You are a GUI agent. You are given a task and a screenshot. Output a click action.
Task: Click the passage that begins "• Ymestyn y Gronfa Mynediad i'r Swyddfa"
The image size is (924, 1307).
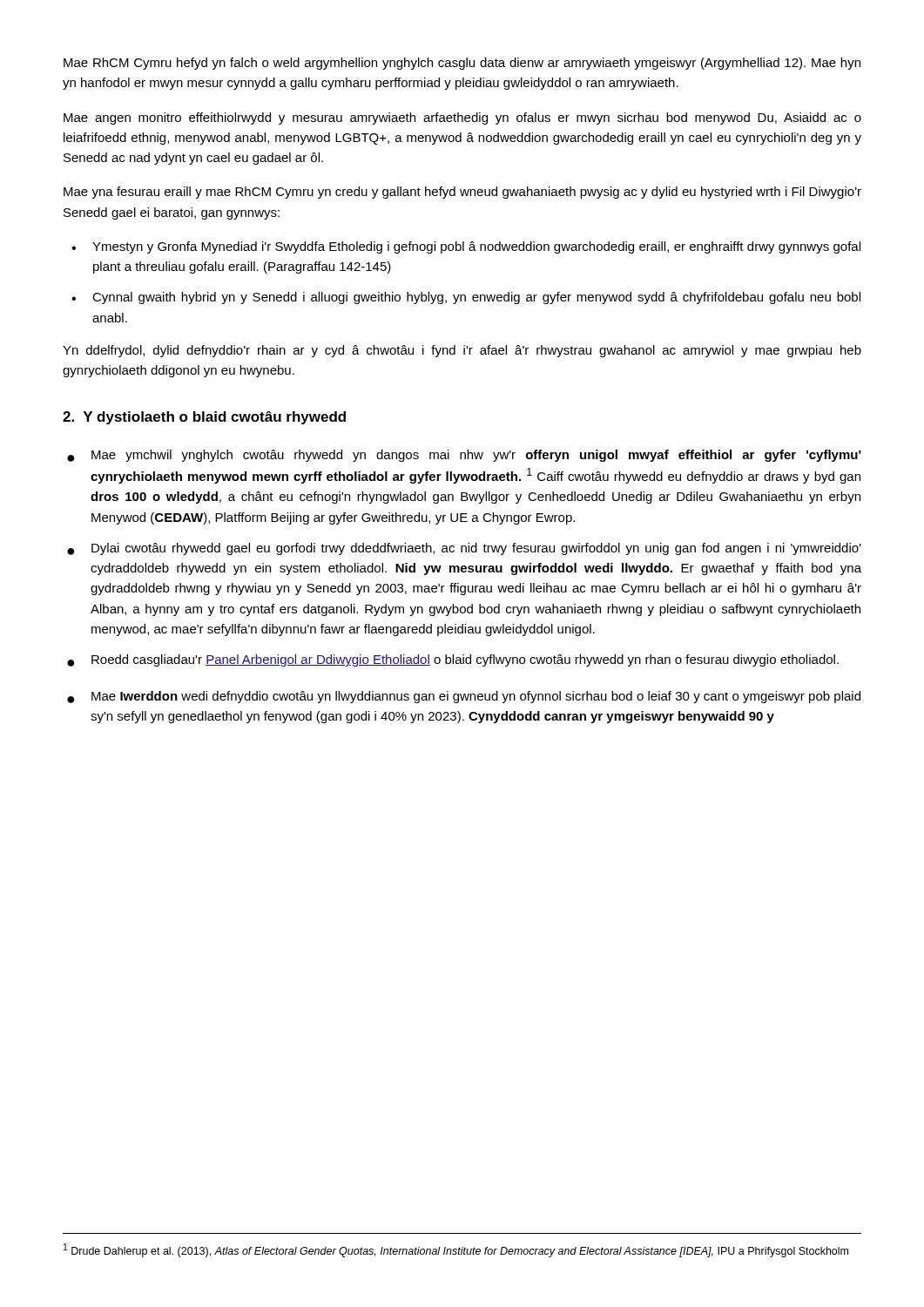click(x=466, y=256)
